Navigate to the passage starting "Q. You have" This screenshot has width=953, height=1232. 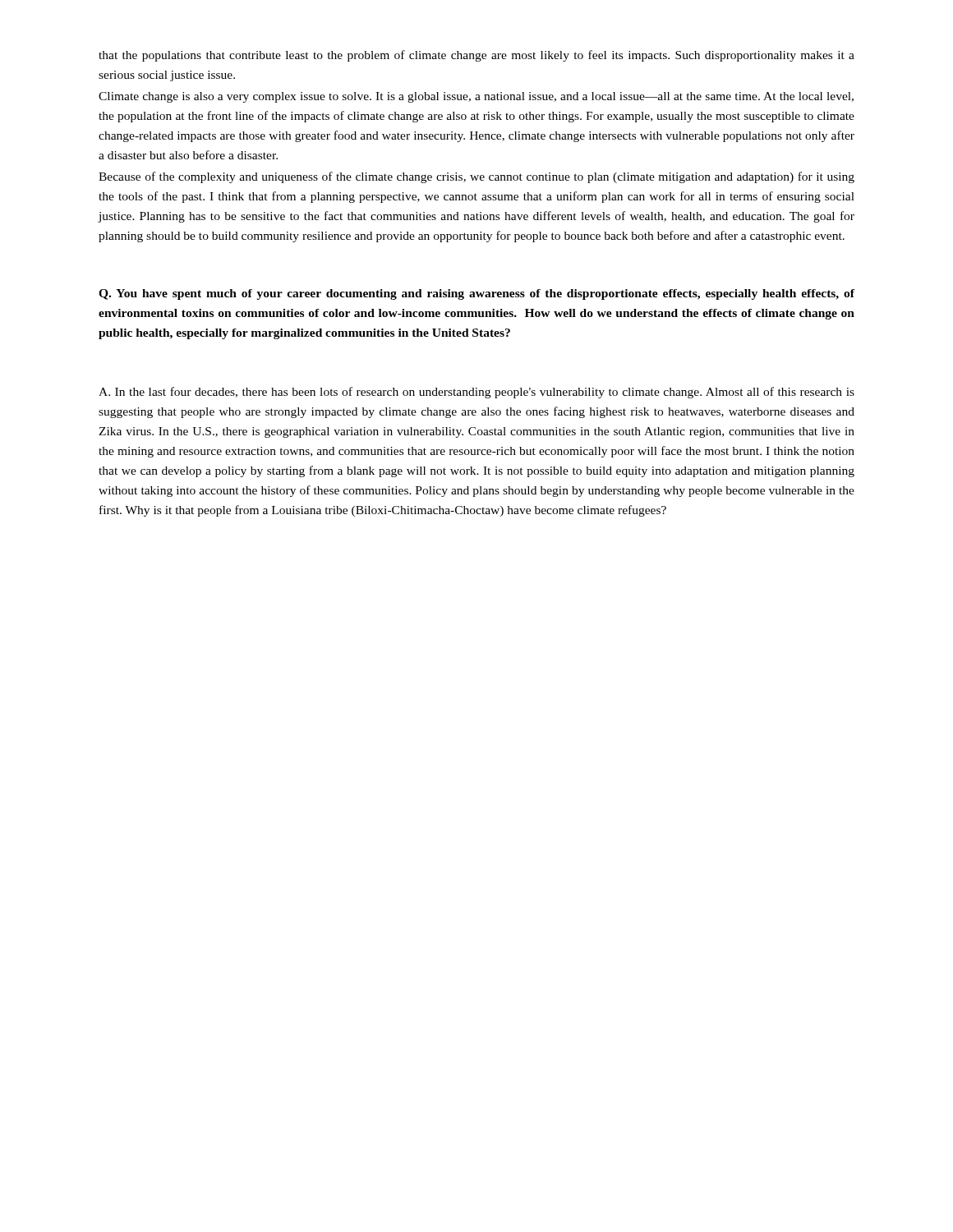point(476,313)
